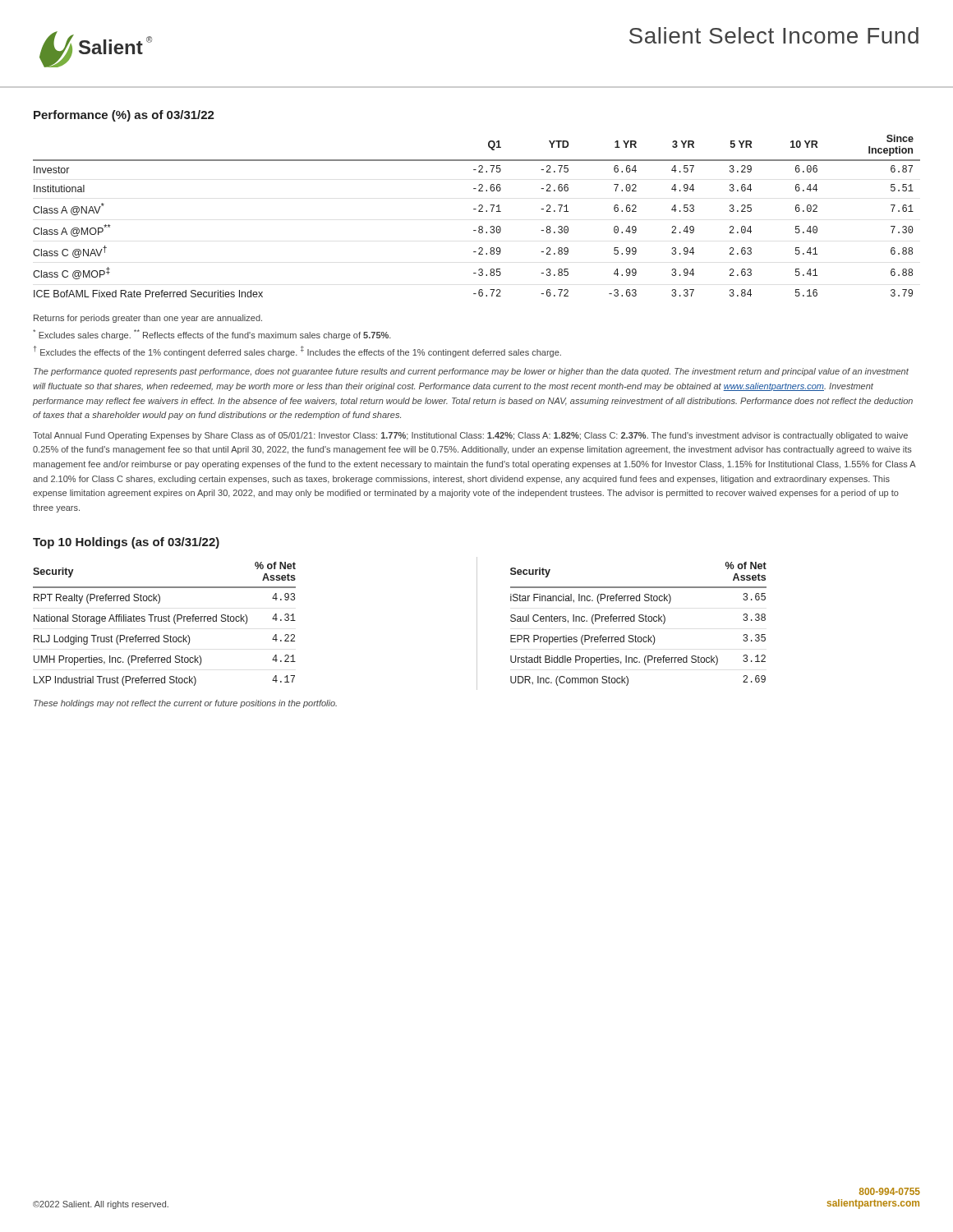The width and height of the screenshot is (953, 1232).
Task: Select the footnote that says "Returns for periods greater than one year"
Action: 148,319
